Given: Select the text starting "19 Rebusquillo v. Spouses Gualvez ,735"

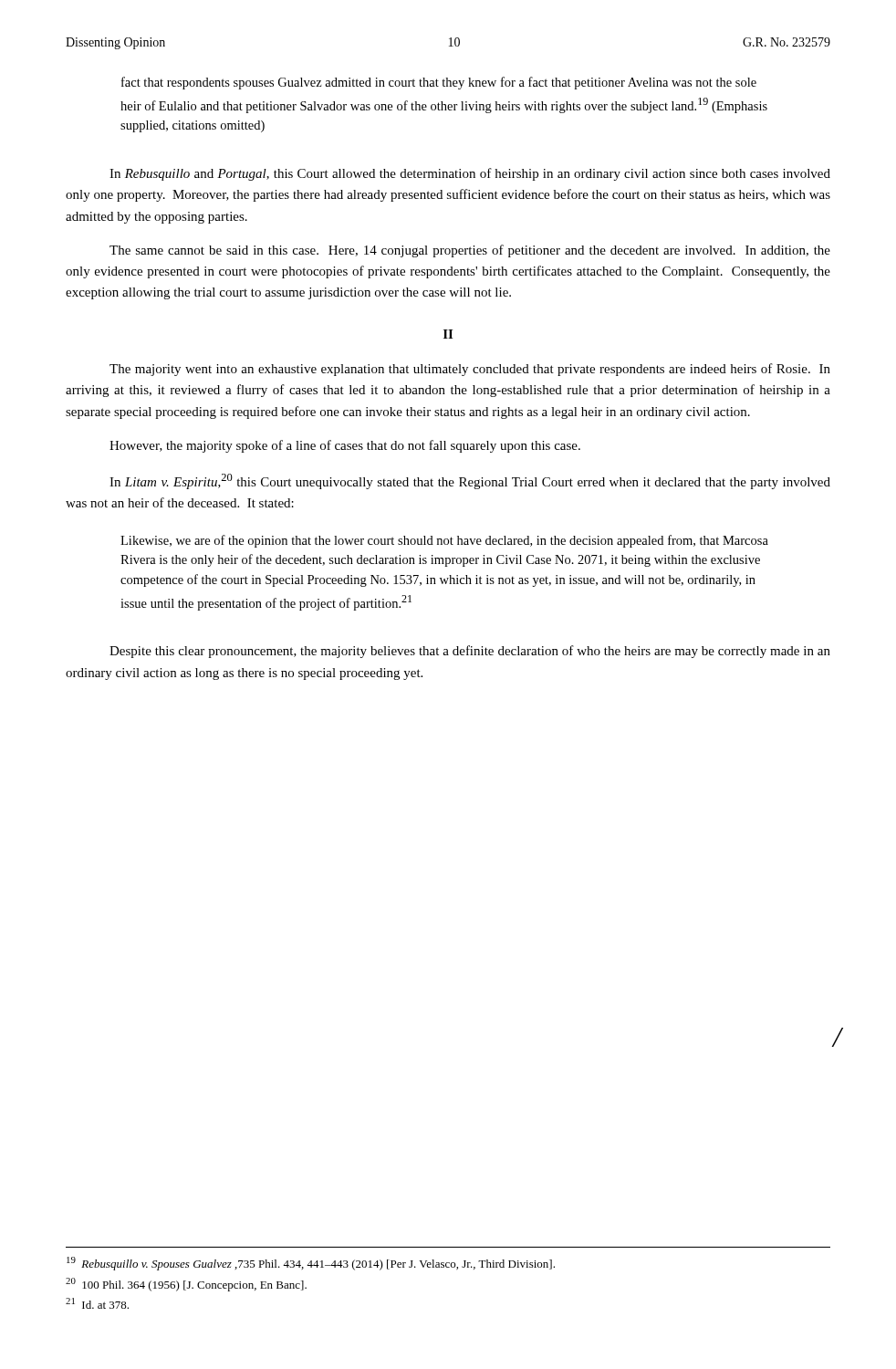Looking at the screenshot, I should pyautogui.click(x=311, y=1263).
